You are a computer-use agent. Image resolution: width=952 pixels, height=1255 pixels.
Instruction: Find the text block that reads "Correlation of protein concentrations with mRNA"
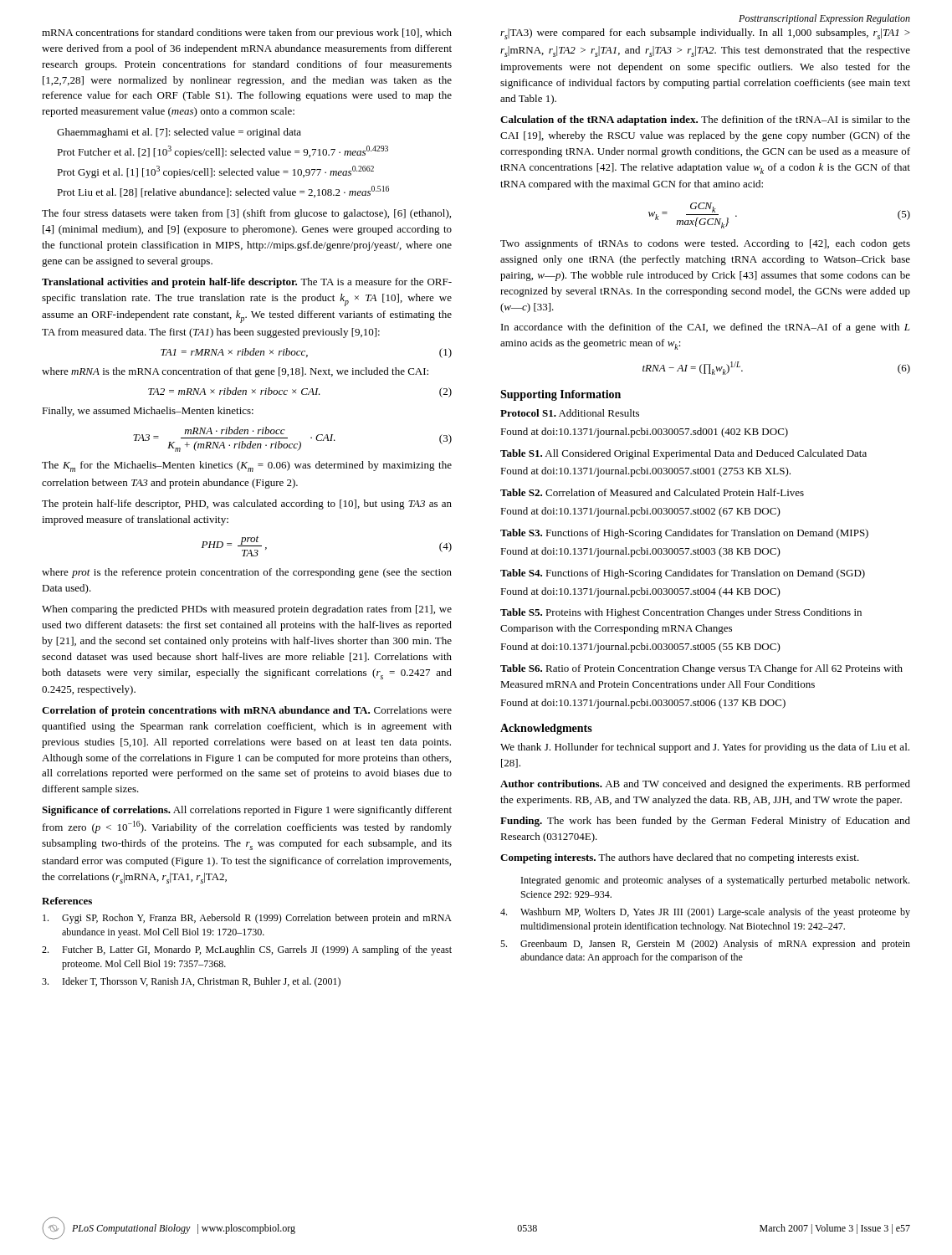click(x=247, y=749)
